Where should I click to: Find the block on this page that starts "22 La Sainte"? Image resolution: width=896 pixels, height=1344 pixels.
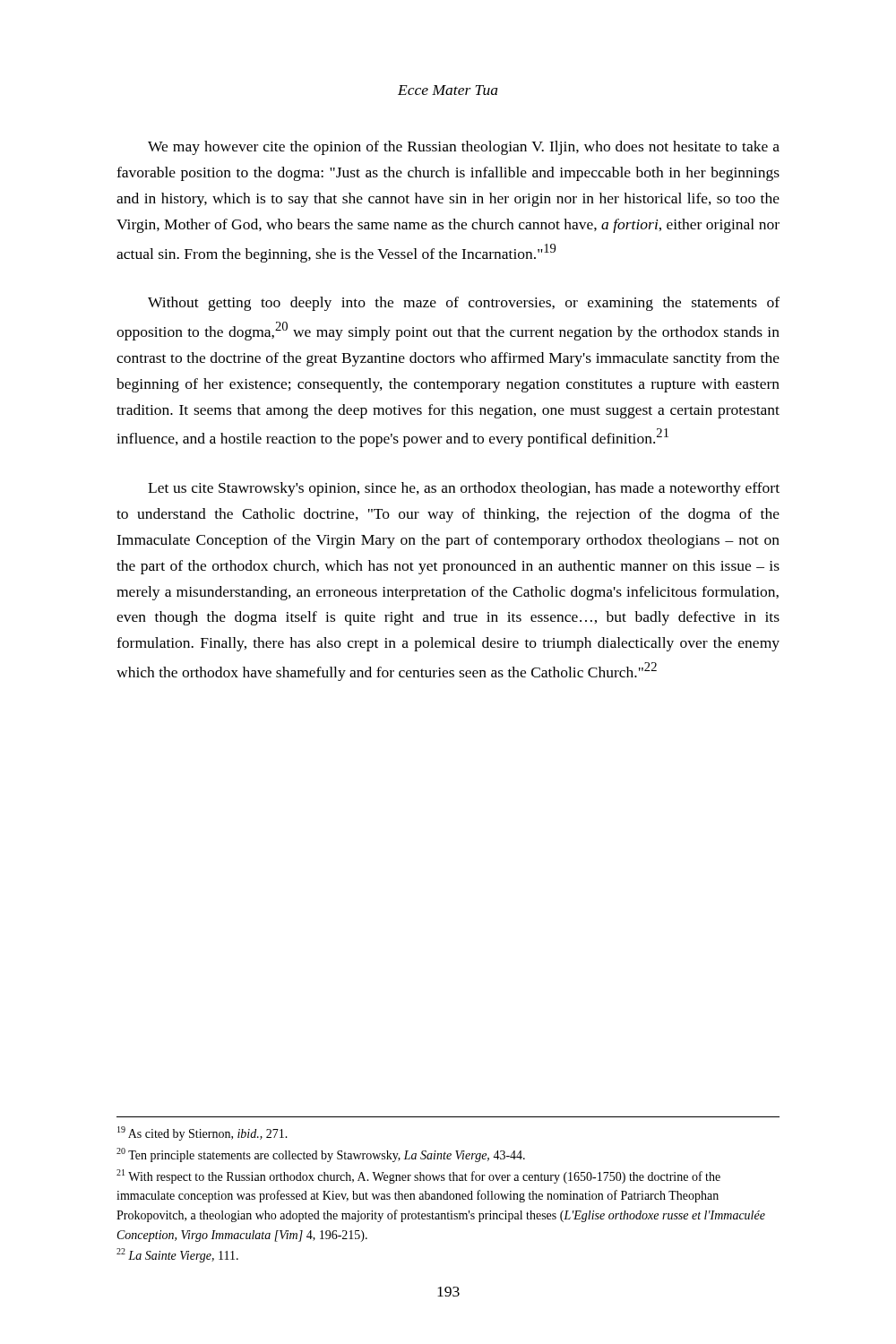coord(178,1255)
